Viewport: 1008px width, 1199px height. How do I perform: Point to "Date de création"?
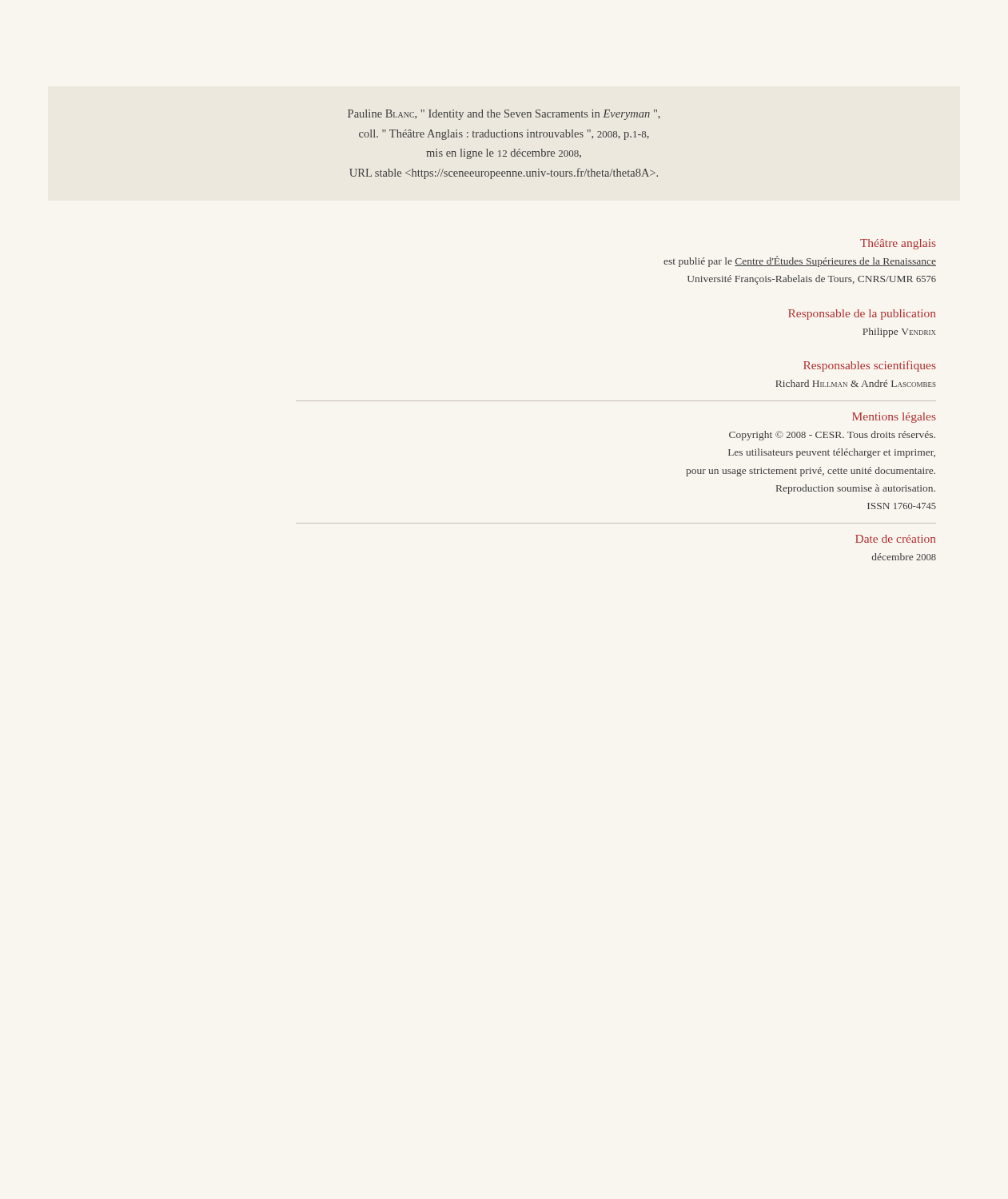pos(895,539)
